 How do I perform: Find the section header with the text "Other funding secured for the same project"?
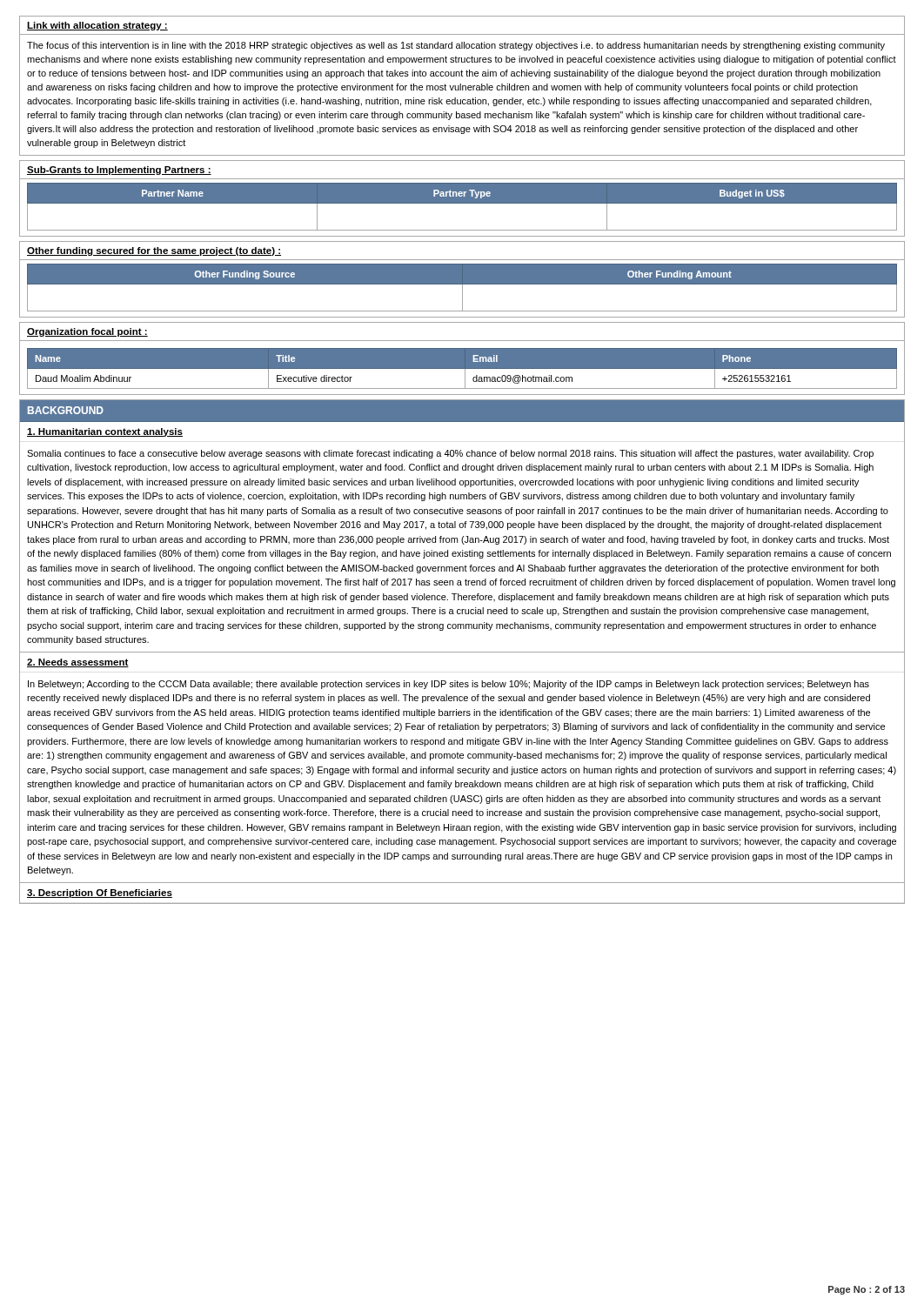[462, 279]
